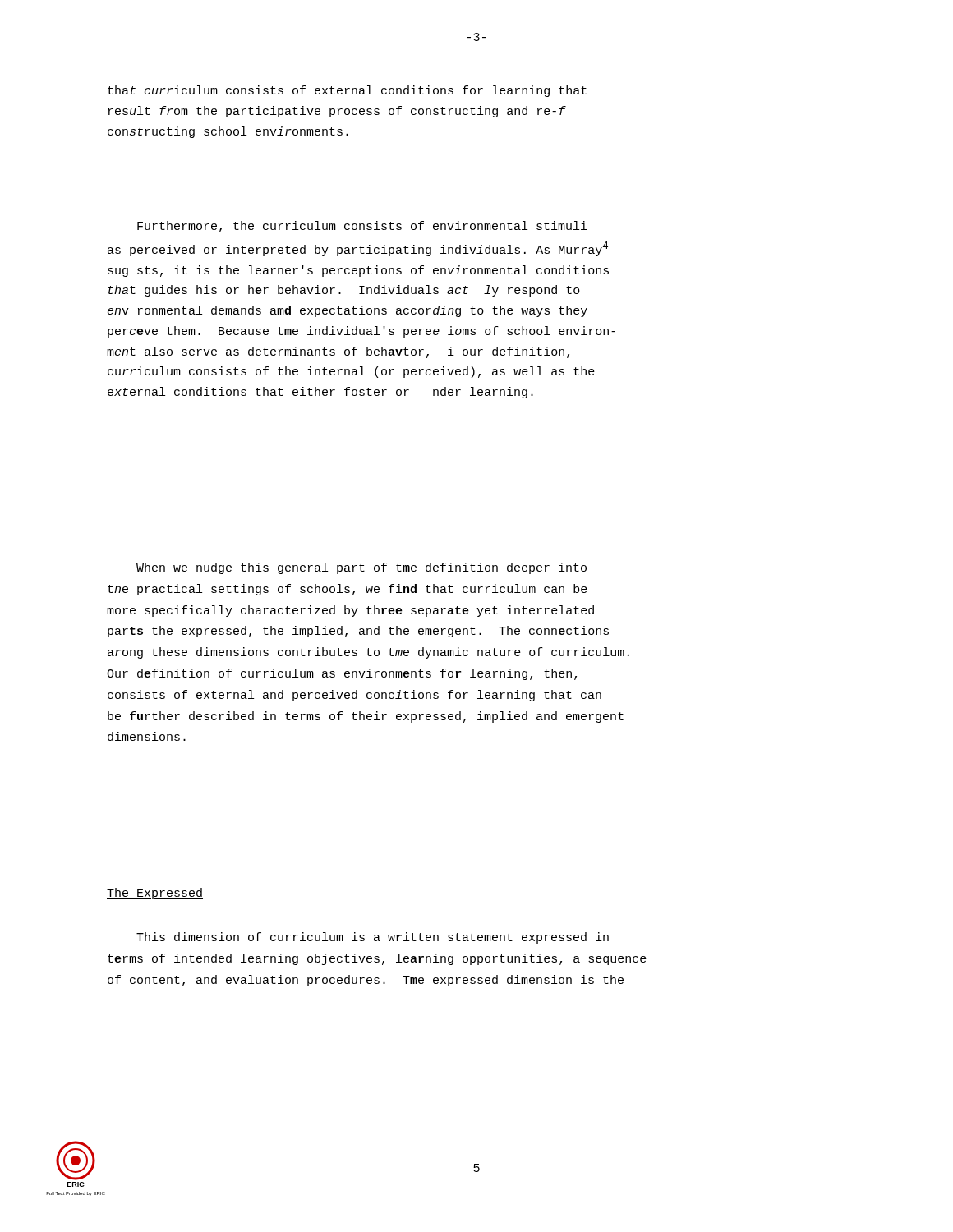Locate the text "The Expressed"
Viewport: 953px width, 1232px height.
(155, 894)
